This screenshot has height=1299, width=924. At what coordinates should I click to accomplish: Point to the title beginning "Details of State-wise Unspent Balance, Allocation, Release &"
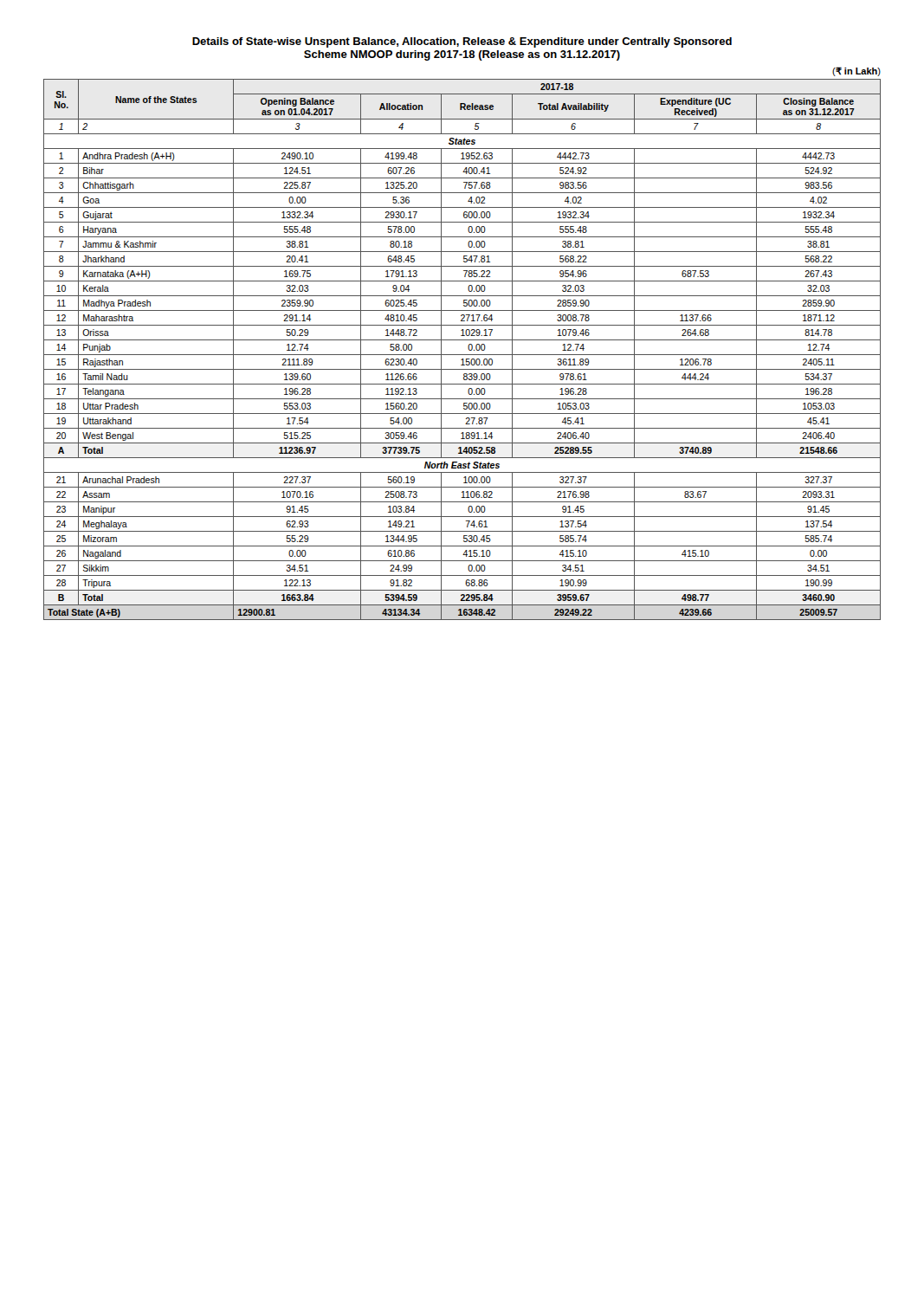point(462,48)
